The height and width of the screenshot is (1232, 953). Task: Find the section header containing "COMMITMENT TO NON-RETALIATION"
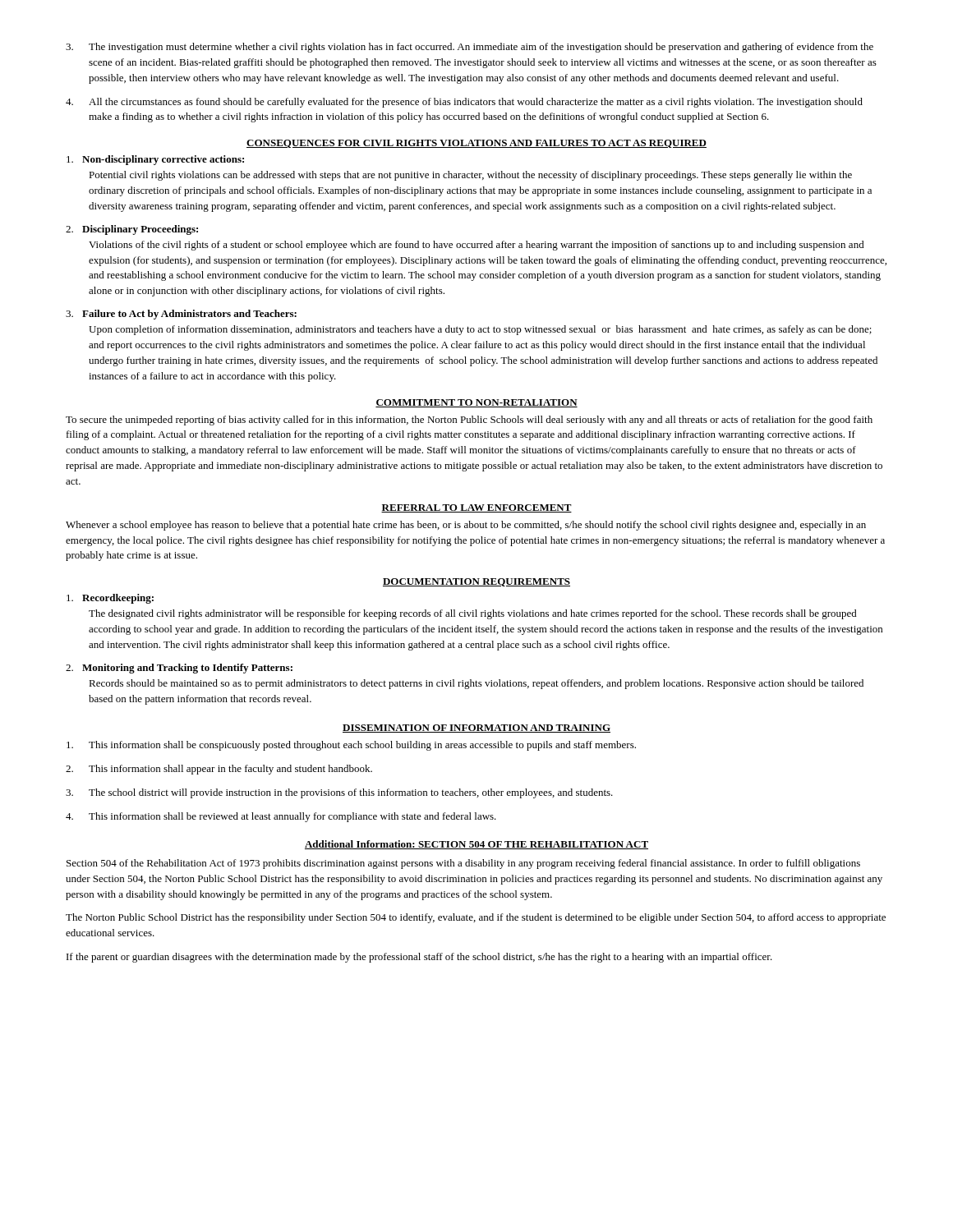pos(476,402)
